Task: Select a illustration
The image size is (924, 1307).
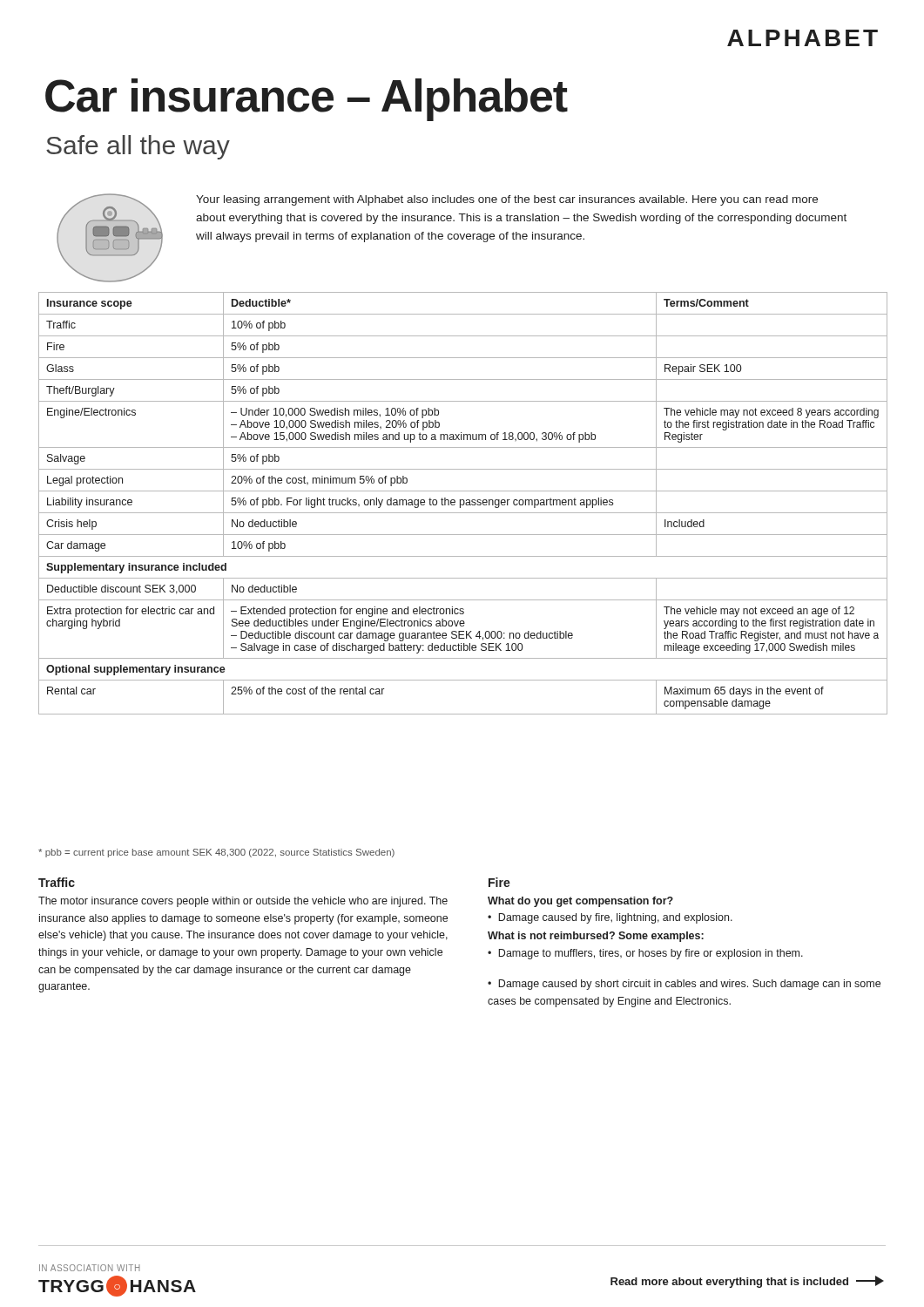Action: [110, 238]
